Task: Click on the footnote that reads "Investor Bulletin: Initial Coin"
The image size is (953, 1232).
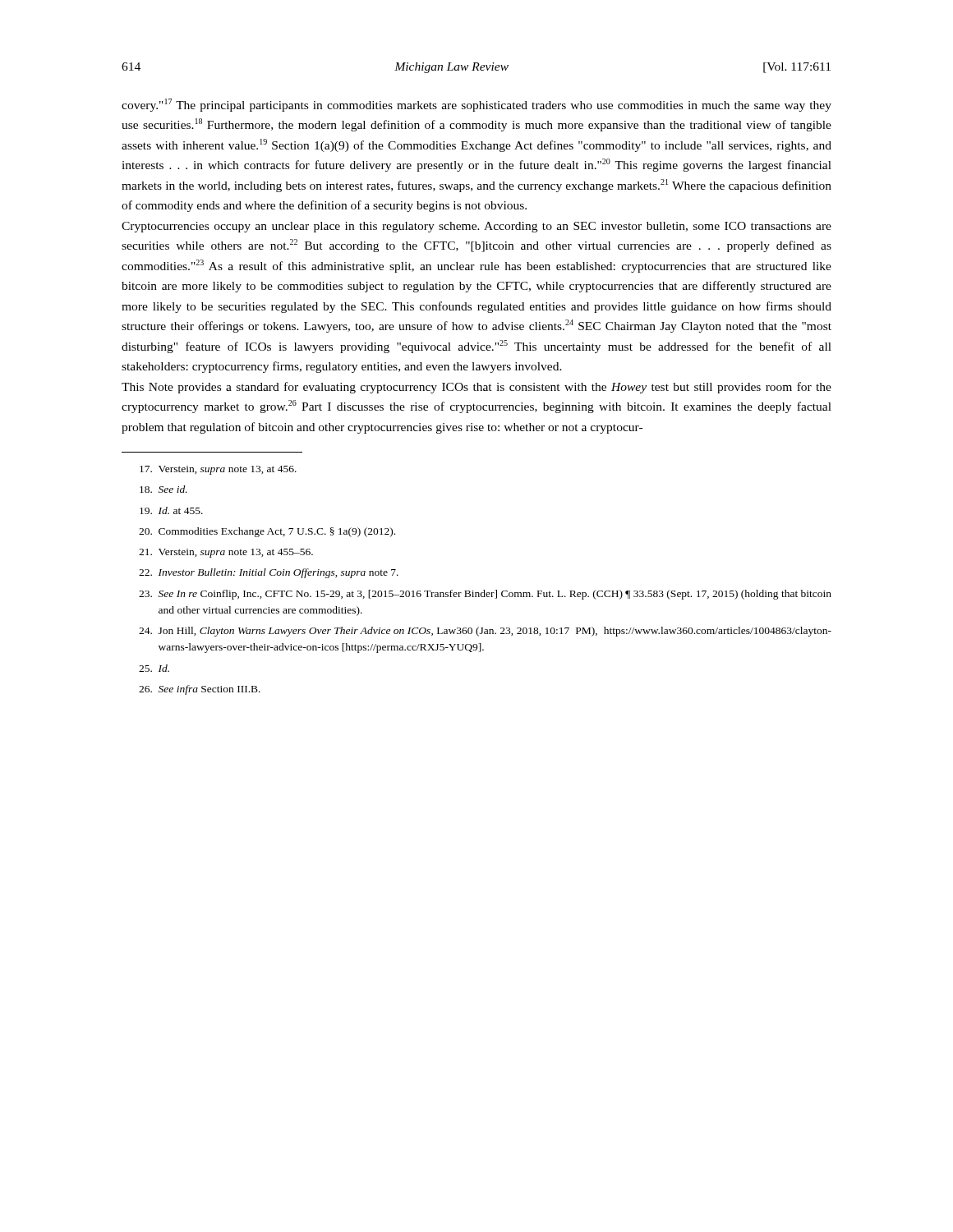Action: (x=269, y=573)
